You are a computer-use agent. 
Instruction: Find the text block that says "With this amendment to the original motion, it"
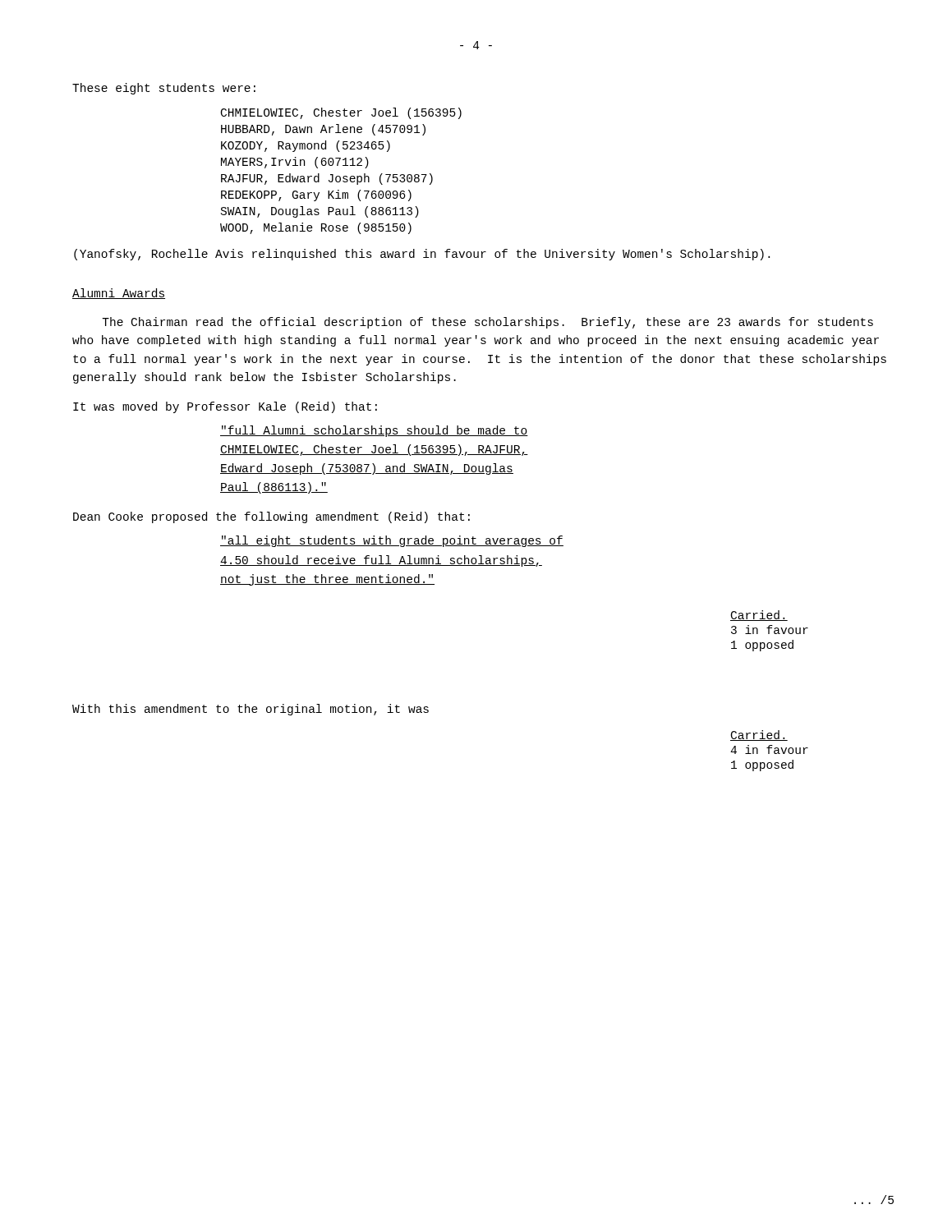251,710
